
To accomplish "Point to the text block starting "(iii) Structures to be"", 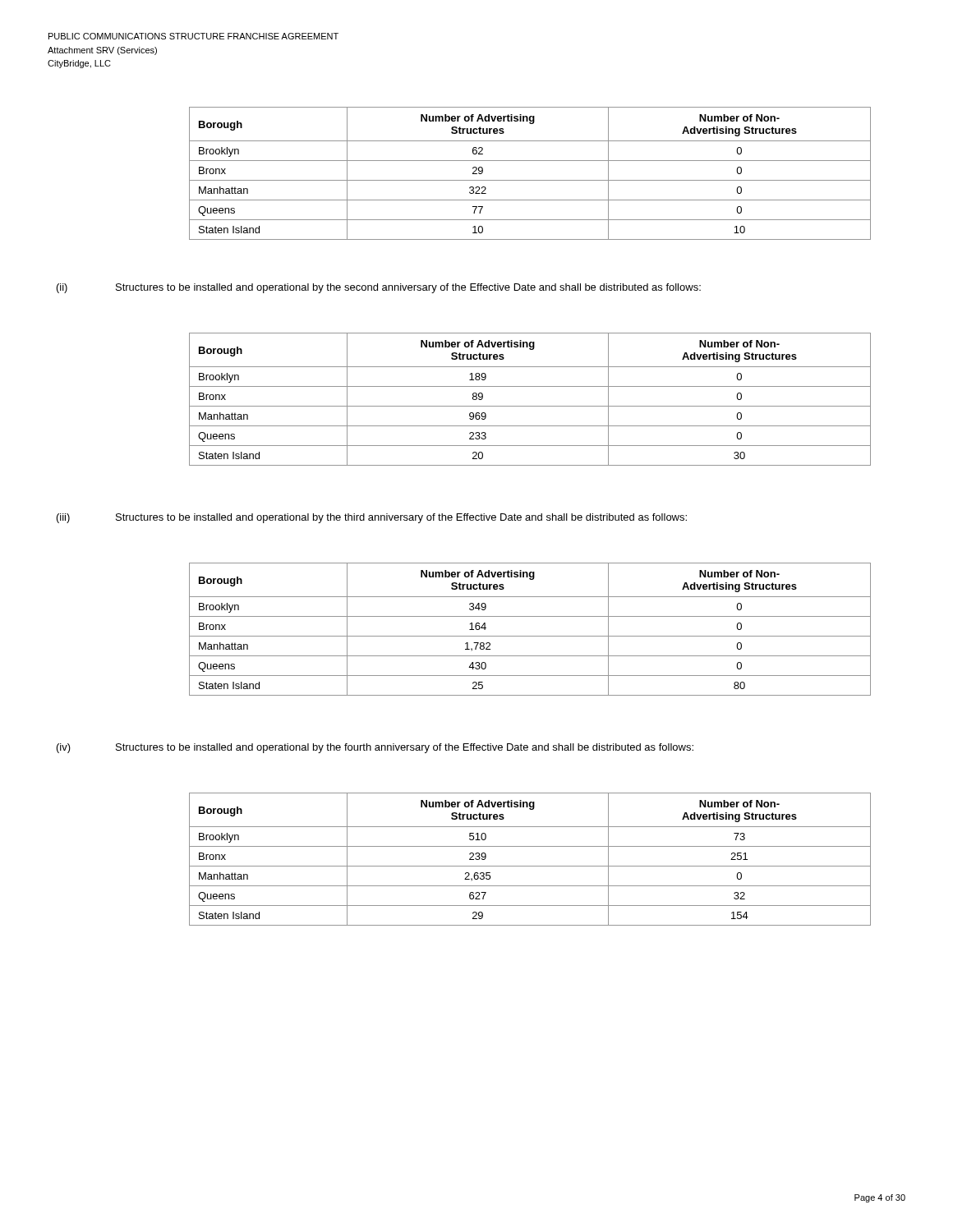I will click(x=368, y=517).
